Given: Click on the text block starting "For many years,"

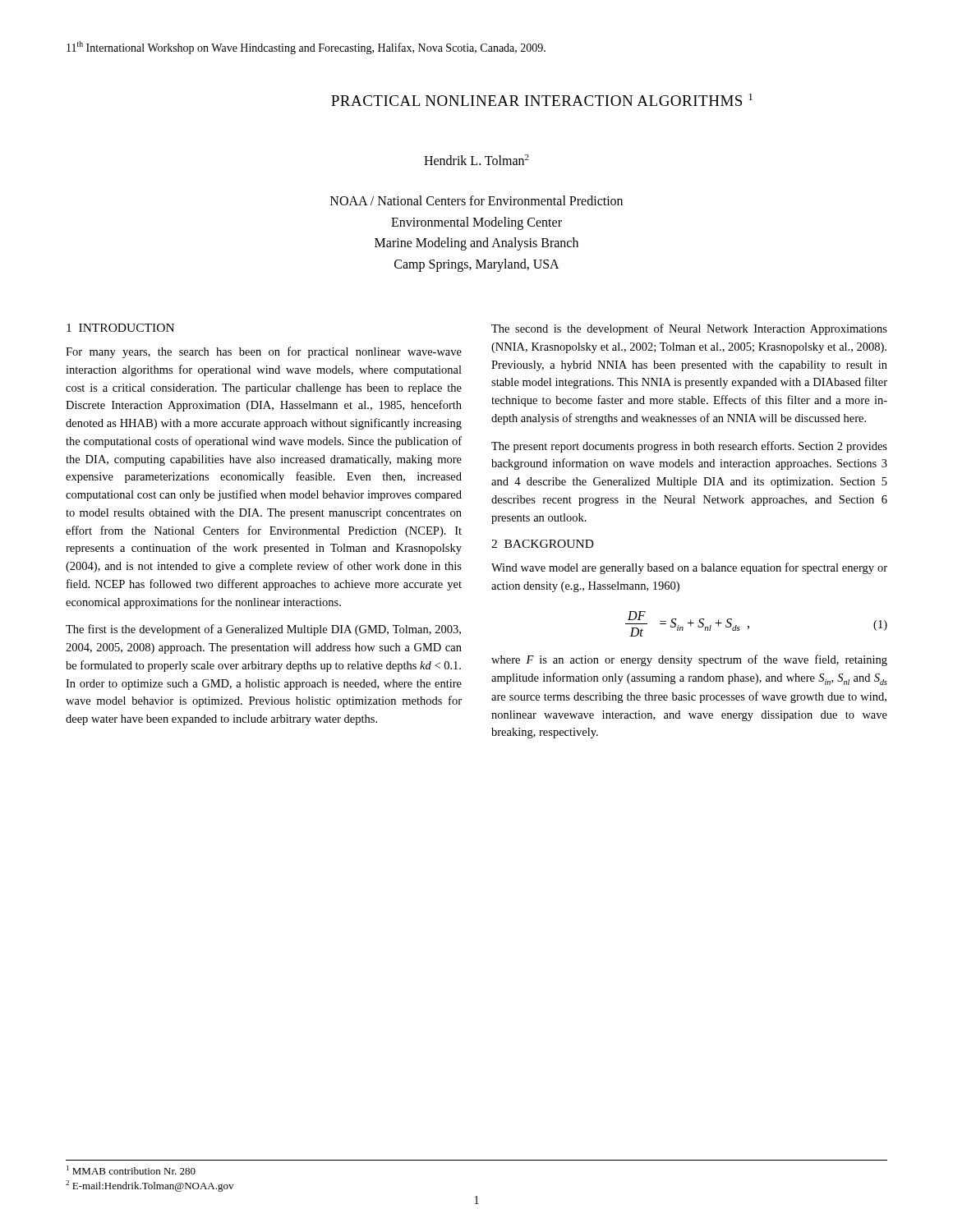Looking at the screenshot, I should [x=264, y=477].
